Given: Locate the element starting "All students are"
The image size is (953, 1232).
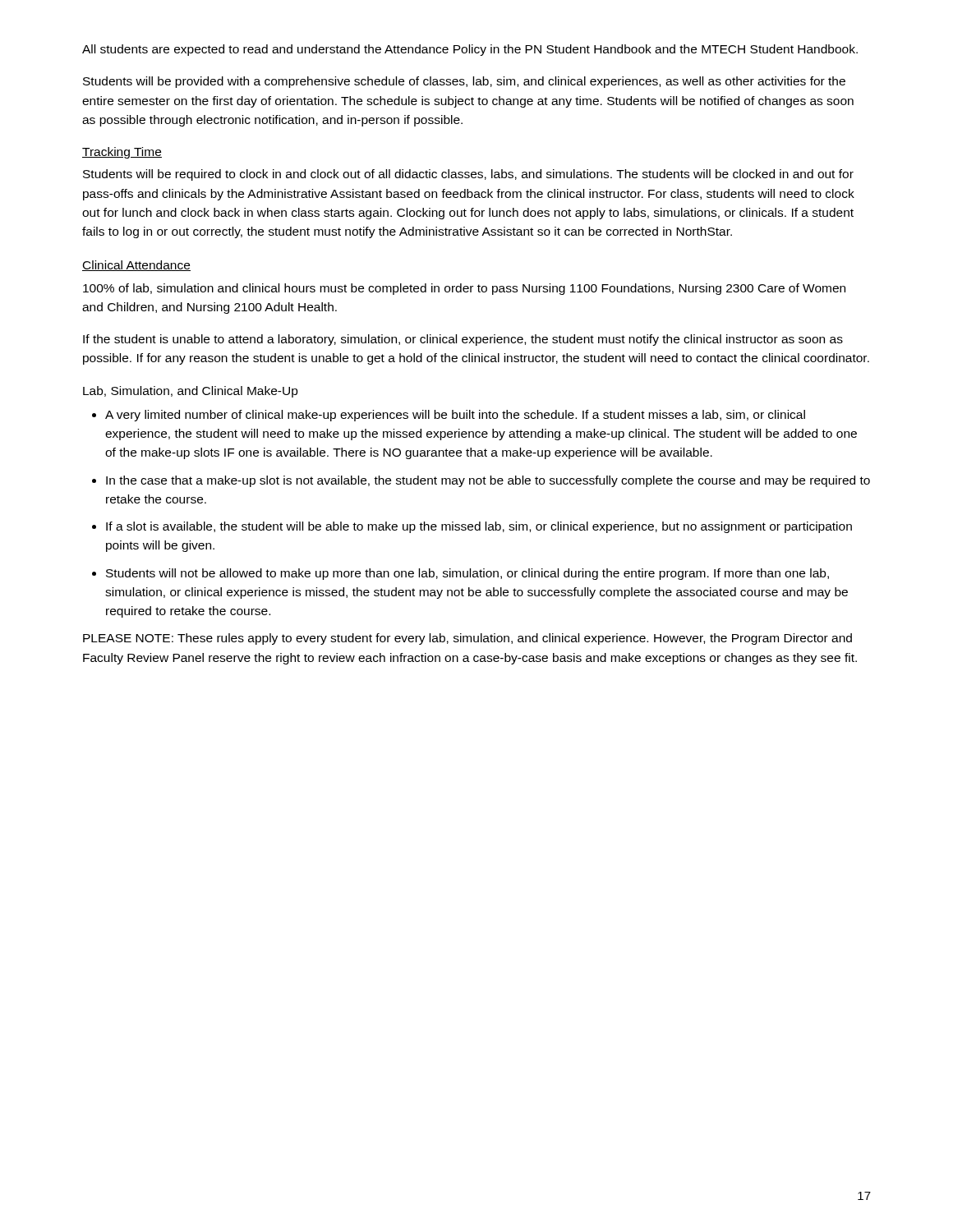Looking at the screenshot, I should point(470,49).
